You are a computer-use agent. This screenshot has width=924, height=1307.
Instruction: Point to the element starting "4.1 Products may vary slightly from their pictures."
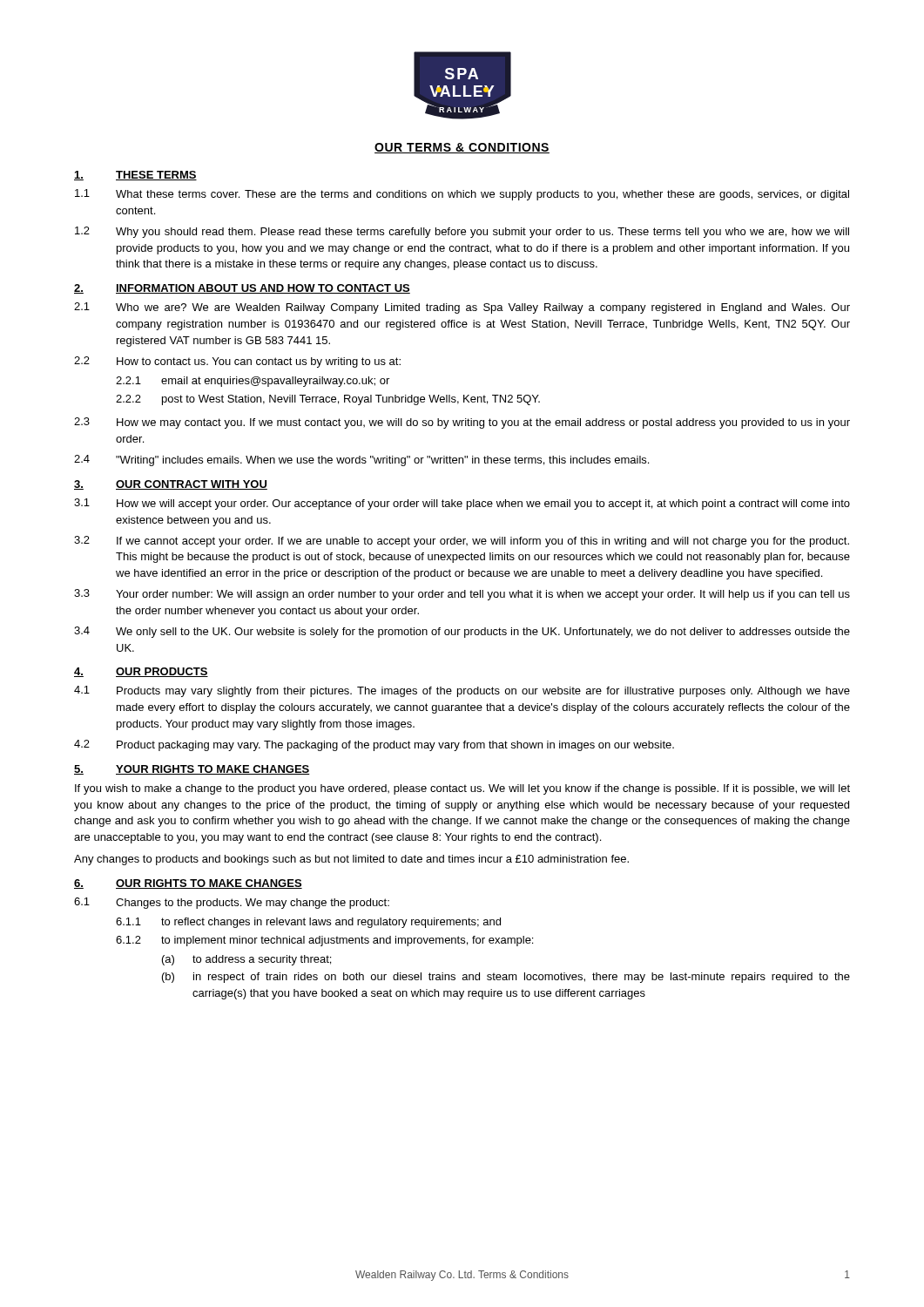(462, 708)
